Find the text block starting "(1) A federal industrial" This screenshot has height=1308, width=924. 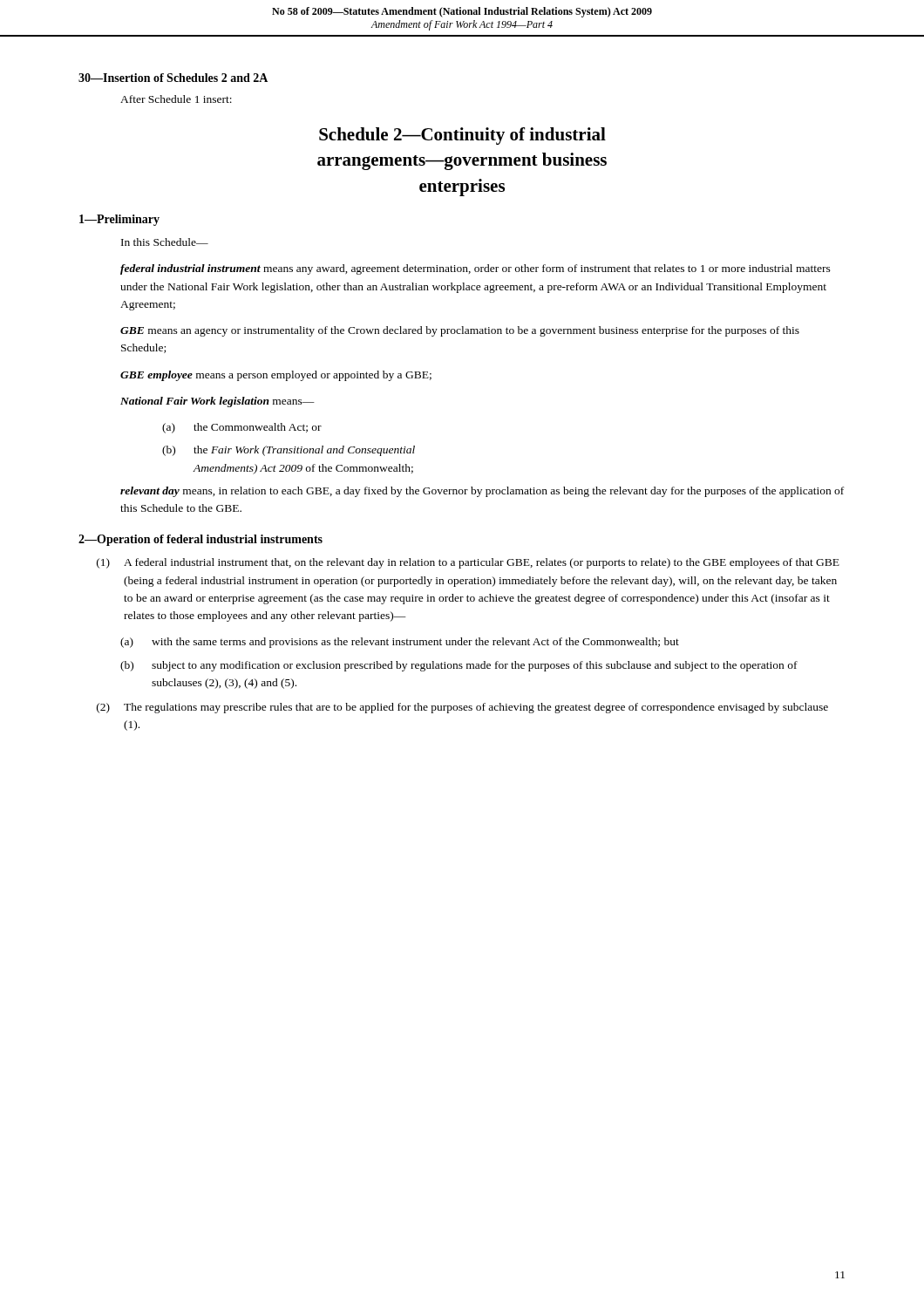[462, 589]
